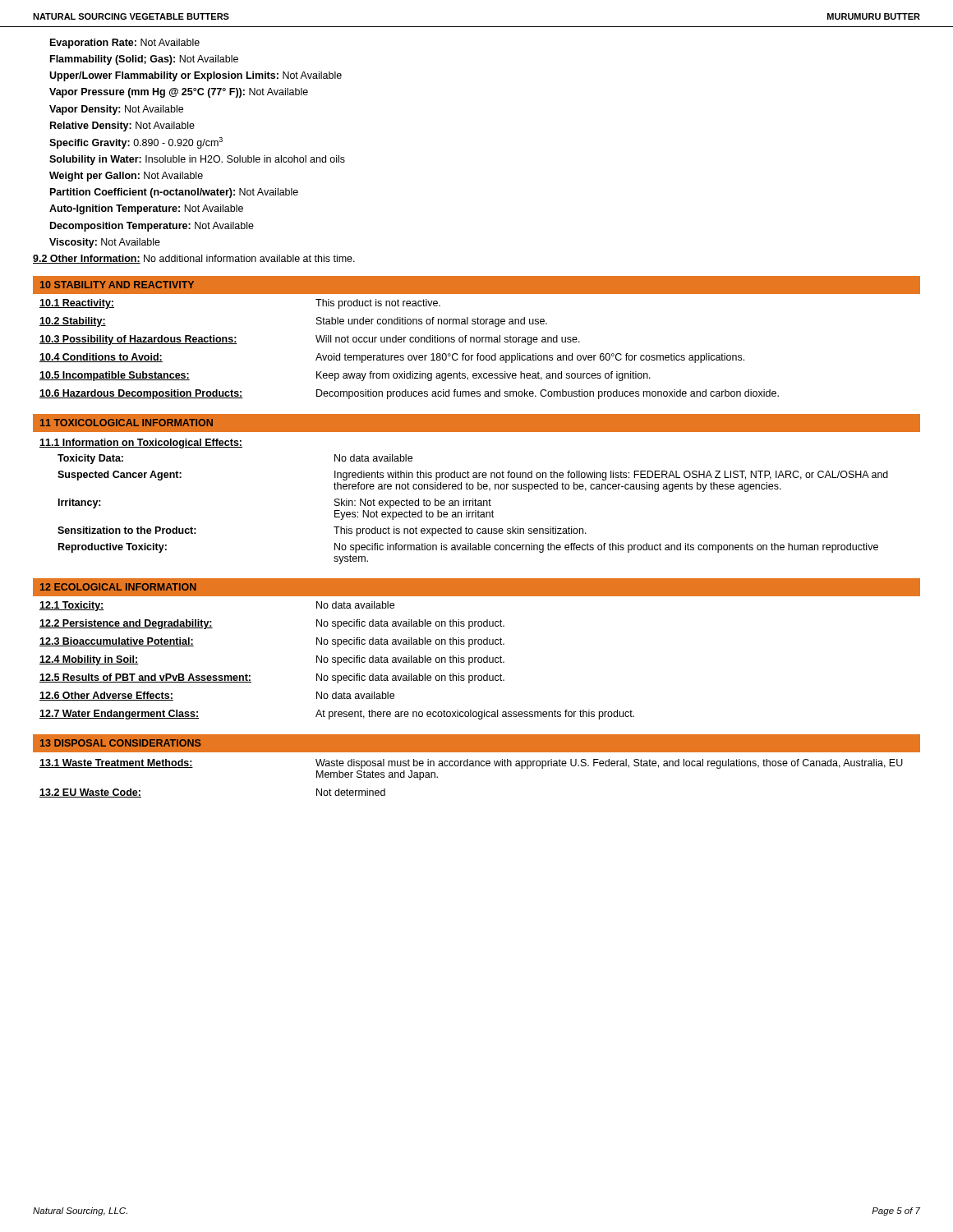Viewport: 953px width, 1232px height.
Task: Select the table that reads "1 Reactivity: This product is"
Action: coord(476,348)
